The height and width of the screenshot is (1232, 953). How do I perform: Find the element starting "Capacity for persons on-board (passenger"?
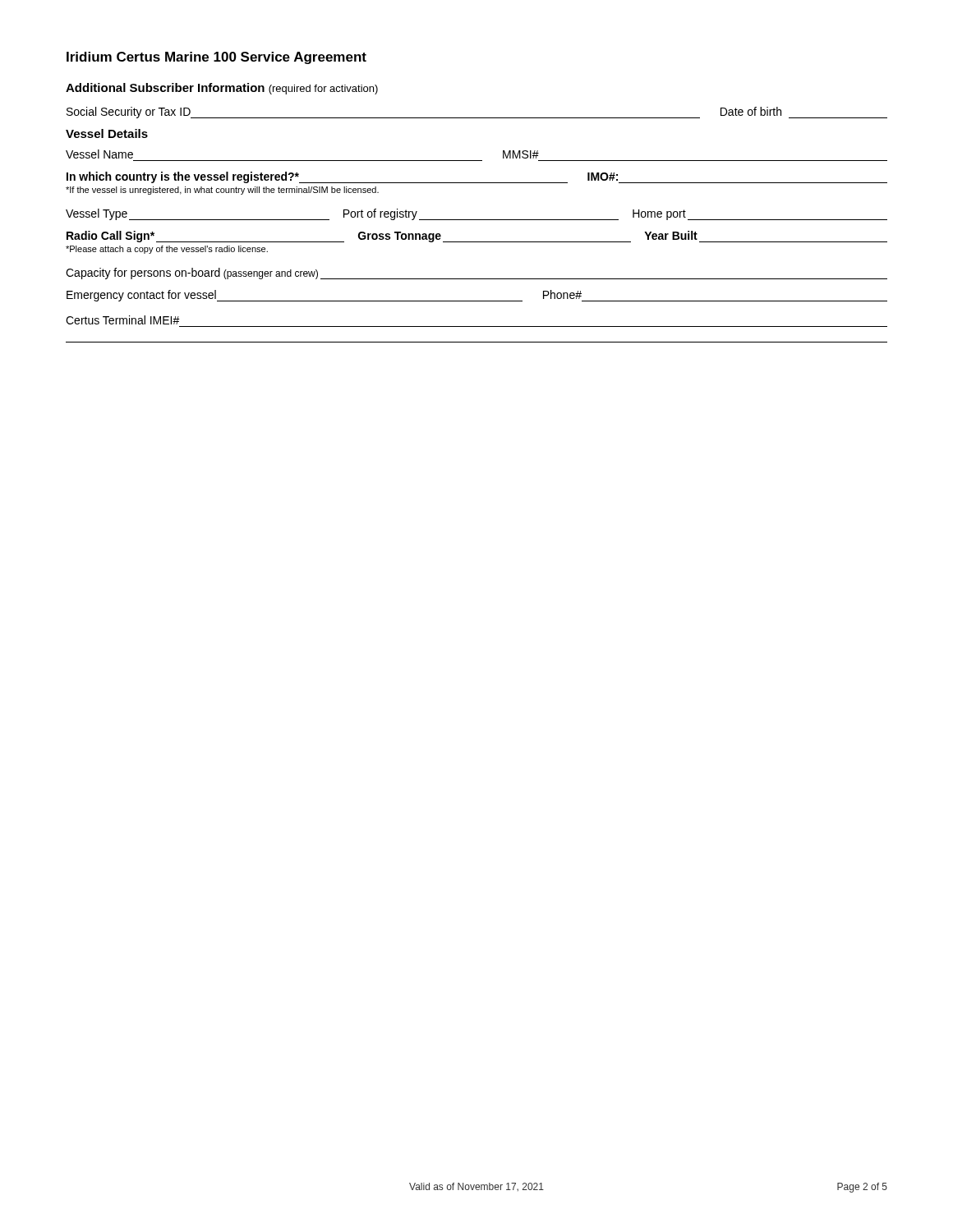476,272
